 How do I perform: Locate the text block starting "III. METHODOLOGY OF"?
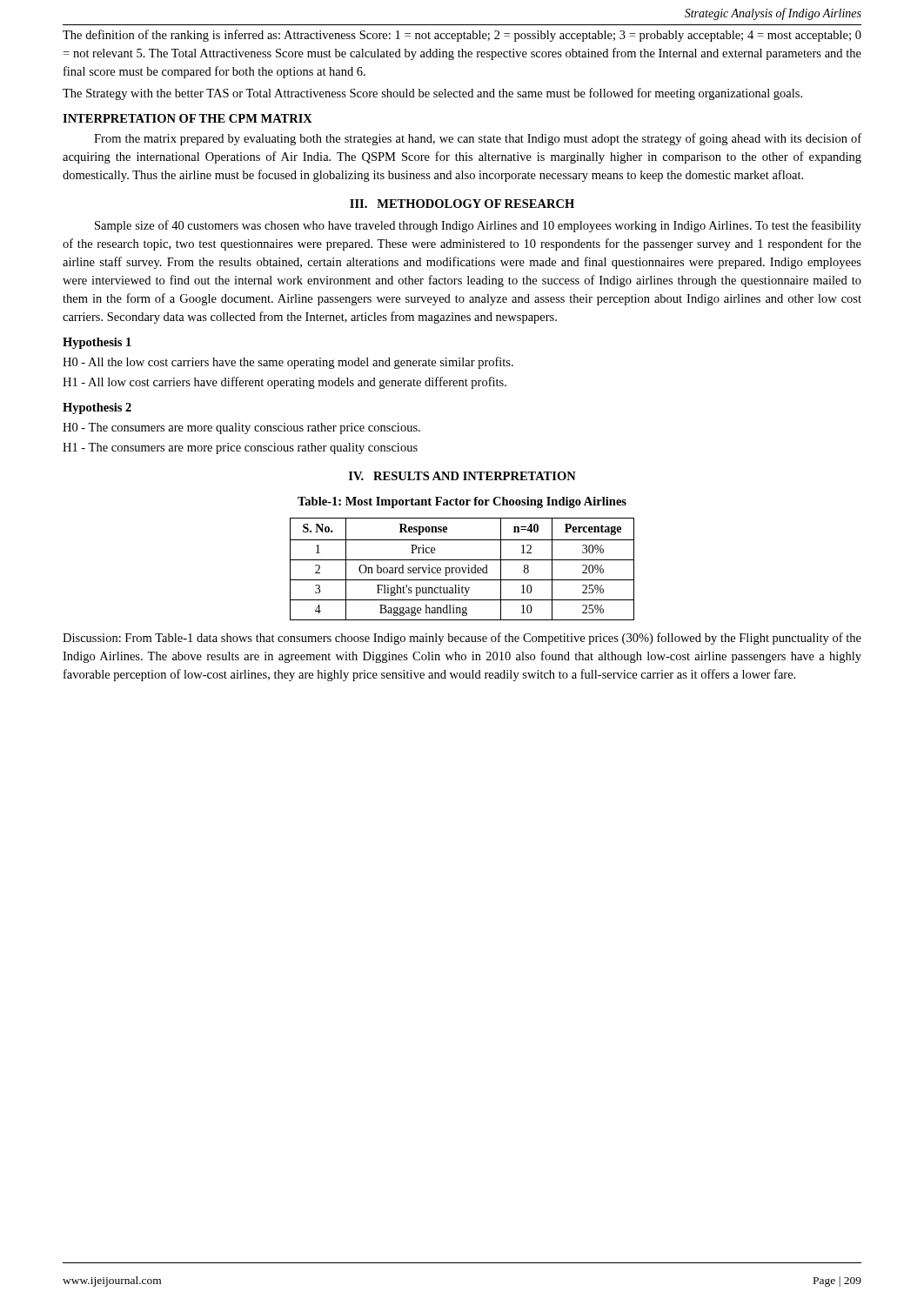[462, 204]
